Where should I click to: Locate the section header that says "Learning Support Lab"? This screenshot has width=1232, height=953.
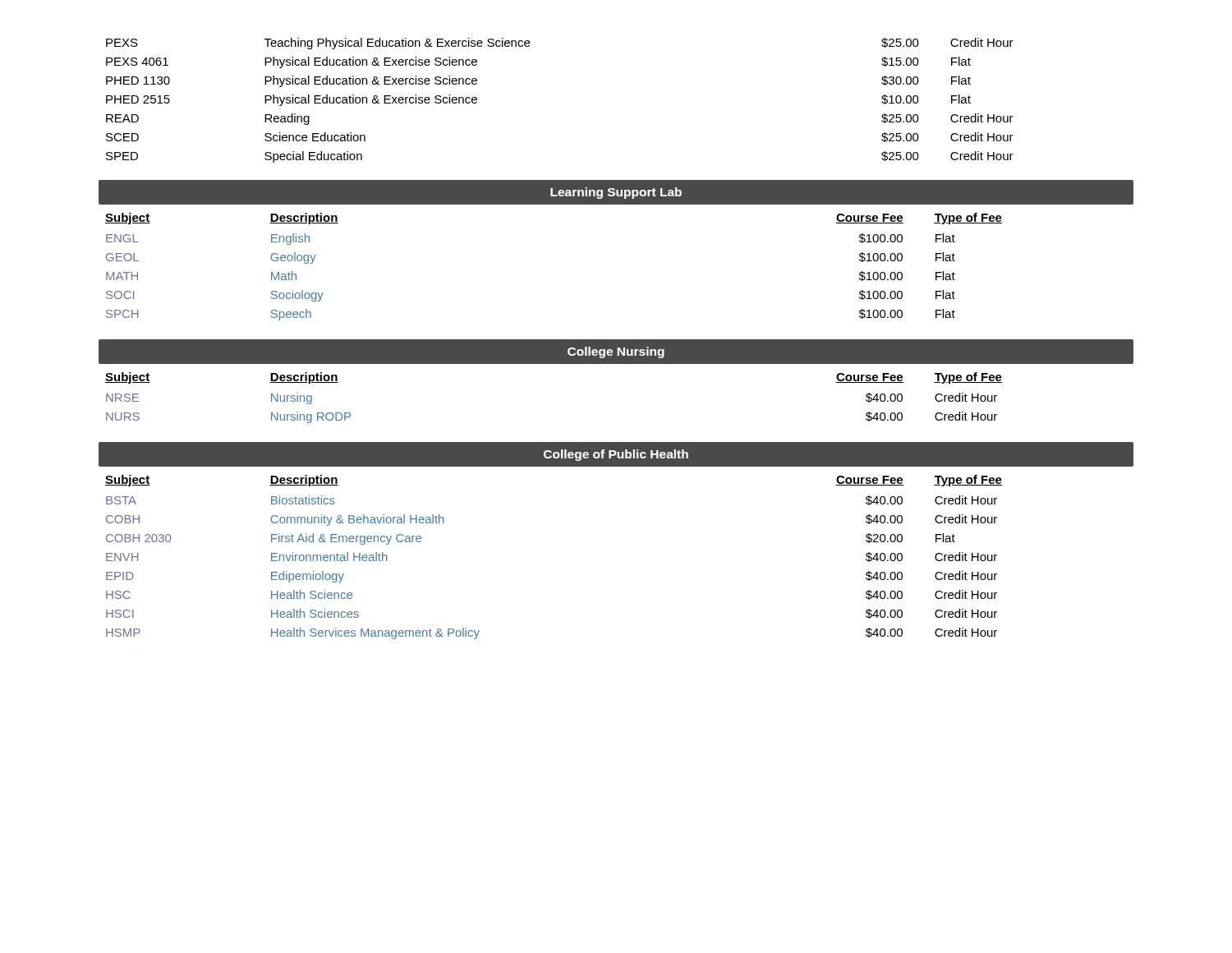(x=616, y=192)
